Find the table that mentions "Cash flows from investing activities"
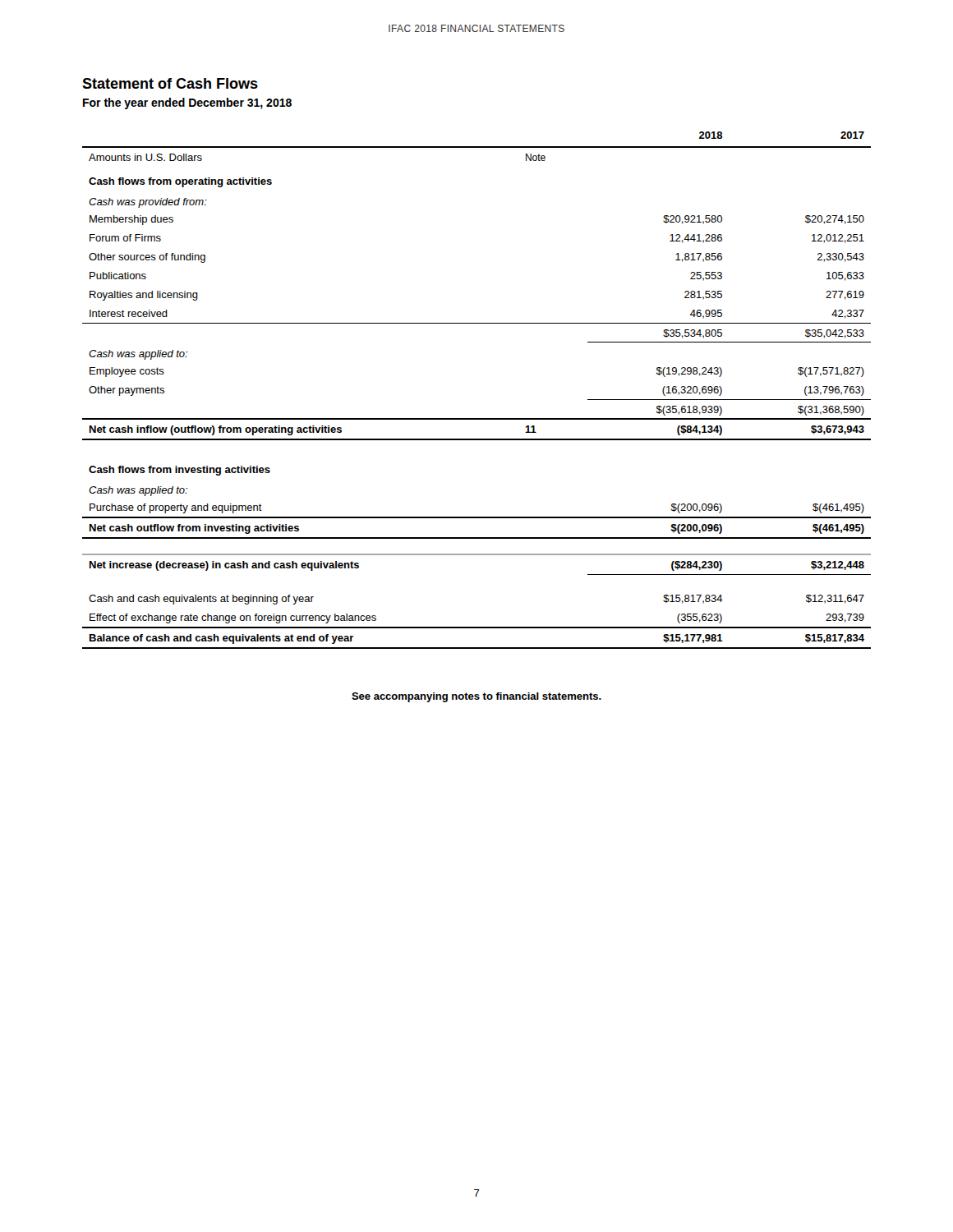 coord(476,387)
